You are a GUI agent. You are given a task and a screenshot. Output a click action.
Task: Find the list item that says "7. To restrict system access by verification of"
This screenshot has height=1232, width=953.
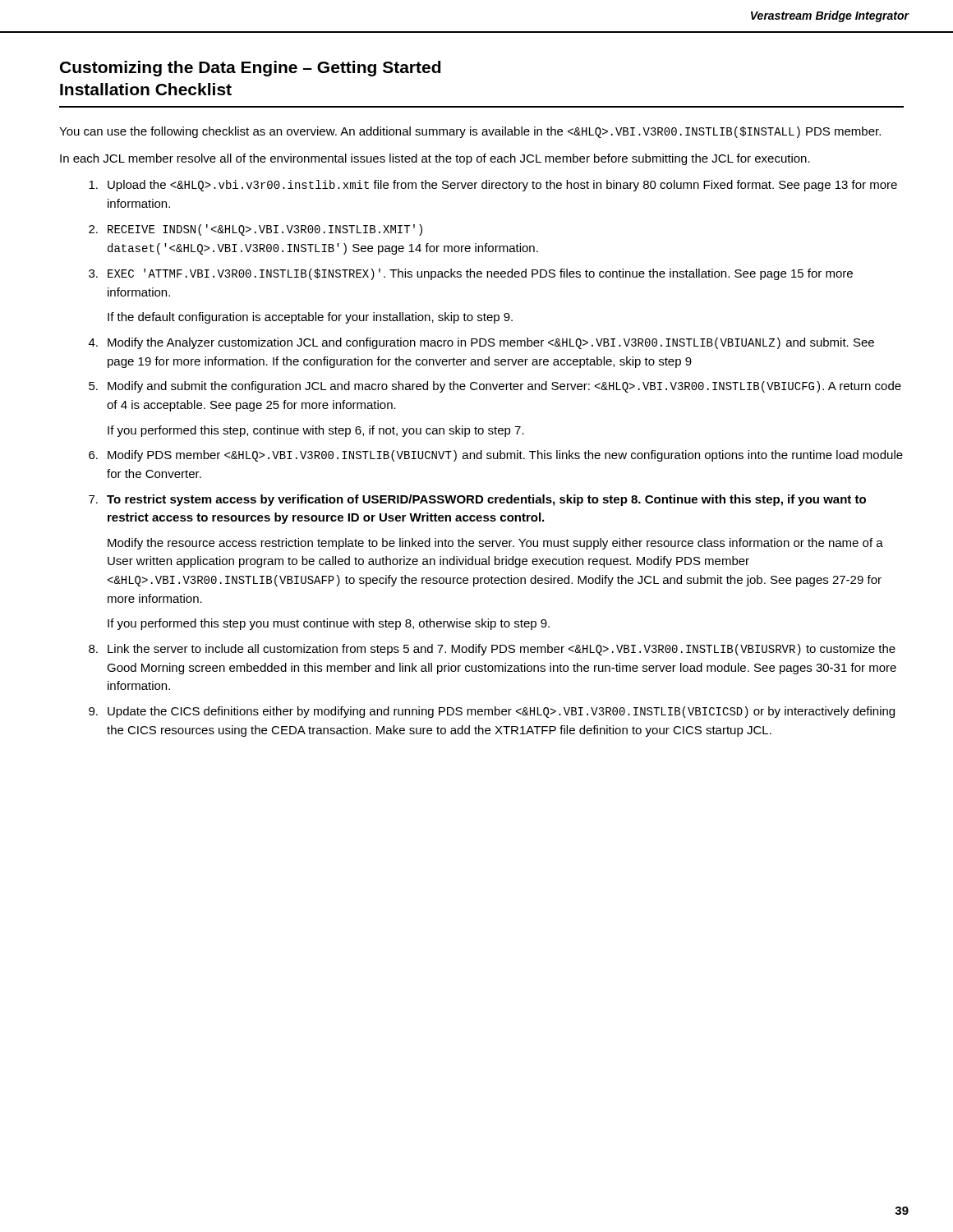tap(481, 561)
